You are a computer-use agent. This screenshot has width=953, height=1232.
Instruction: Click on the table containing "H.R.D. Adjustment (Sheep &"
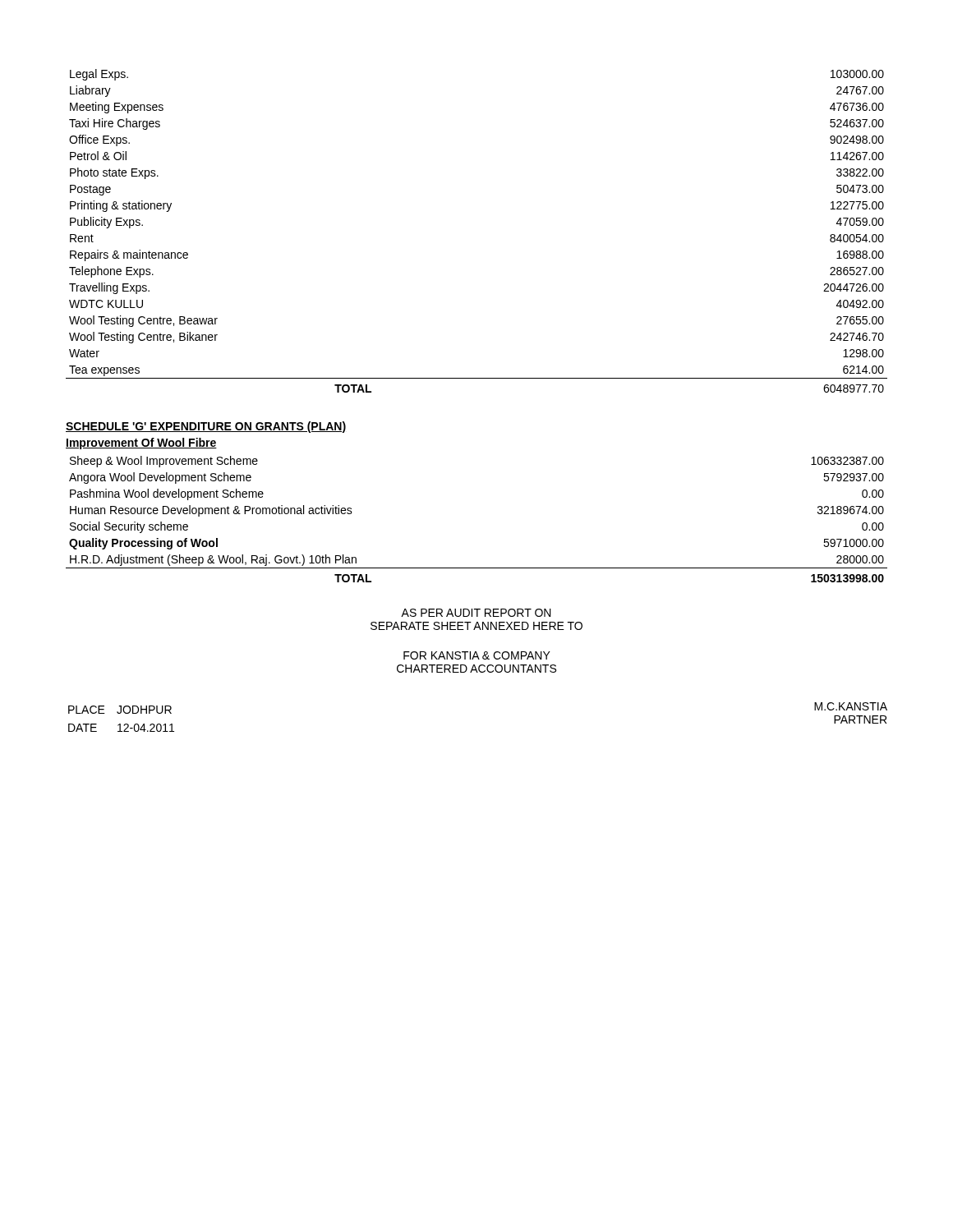coord(476,519)
